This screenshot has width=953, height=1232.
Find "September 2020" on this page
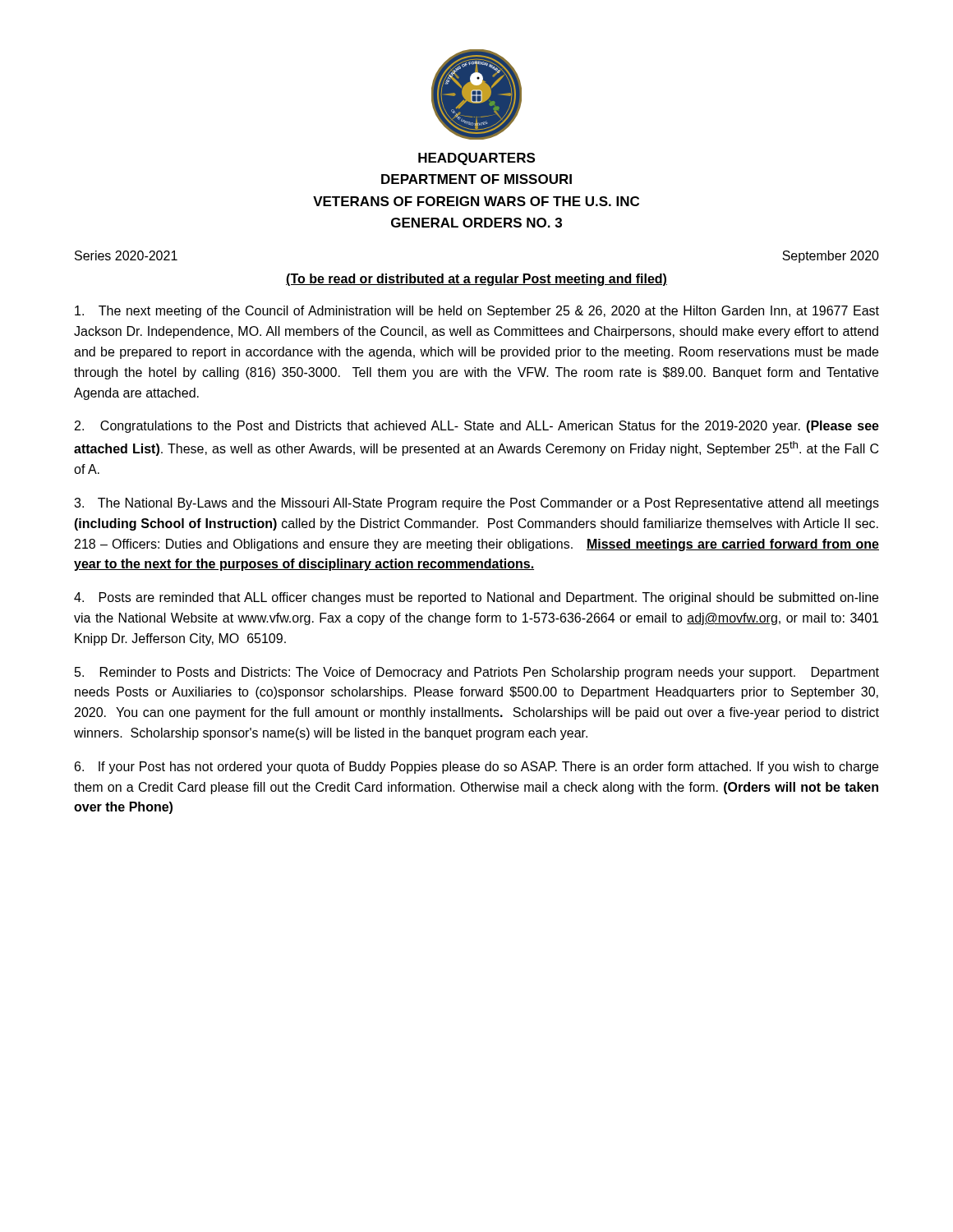point(830,256)
